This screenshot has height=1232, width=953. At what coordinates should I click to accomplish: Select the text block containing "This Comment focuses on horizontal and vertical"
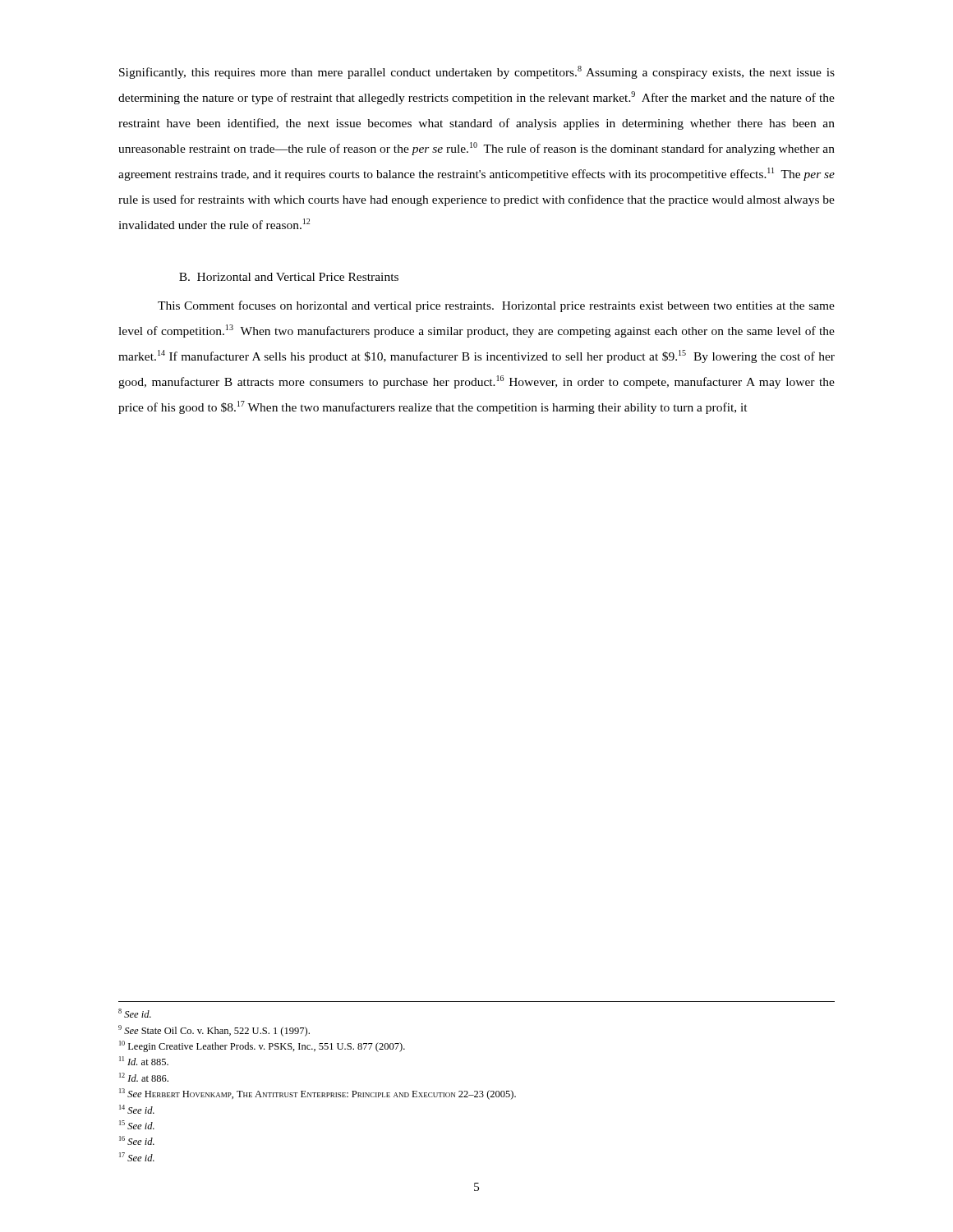pyautogui.click(x=476, y=356)
